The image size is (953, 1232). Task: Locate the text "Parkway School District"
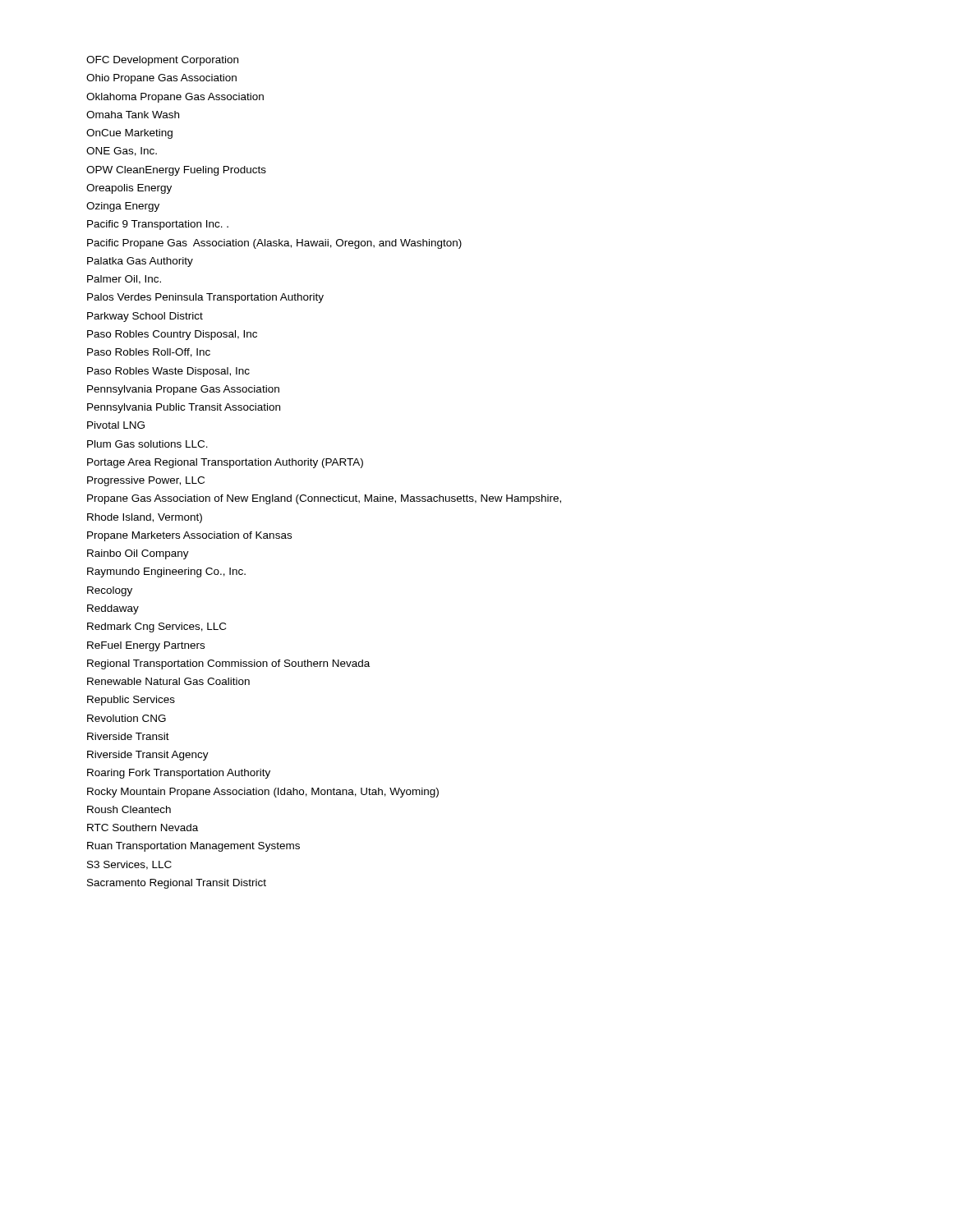click(145, 316)
